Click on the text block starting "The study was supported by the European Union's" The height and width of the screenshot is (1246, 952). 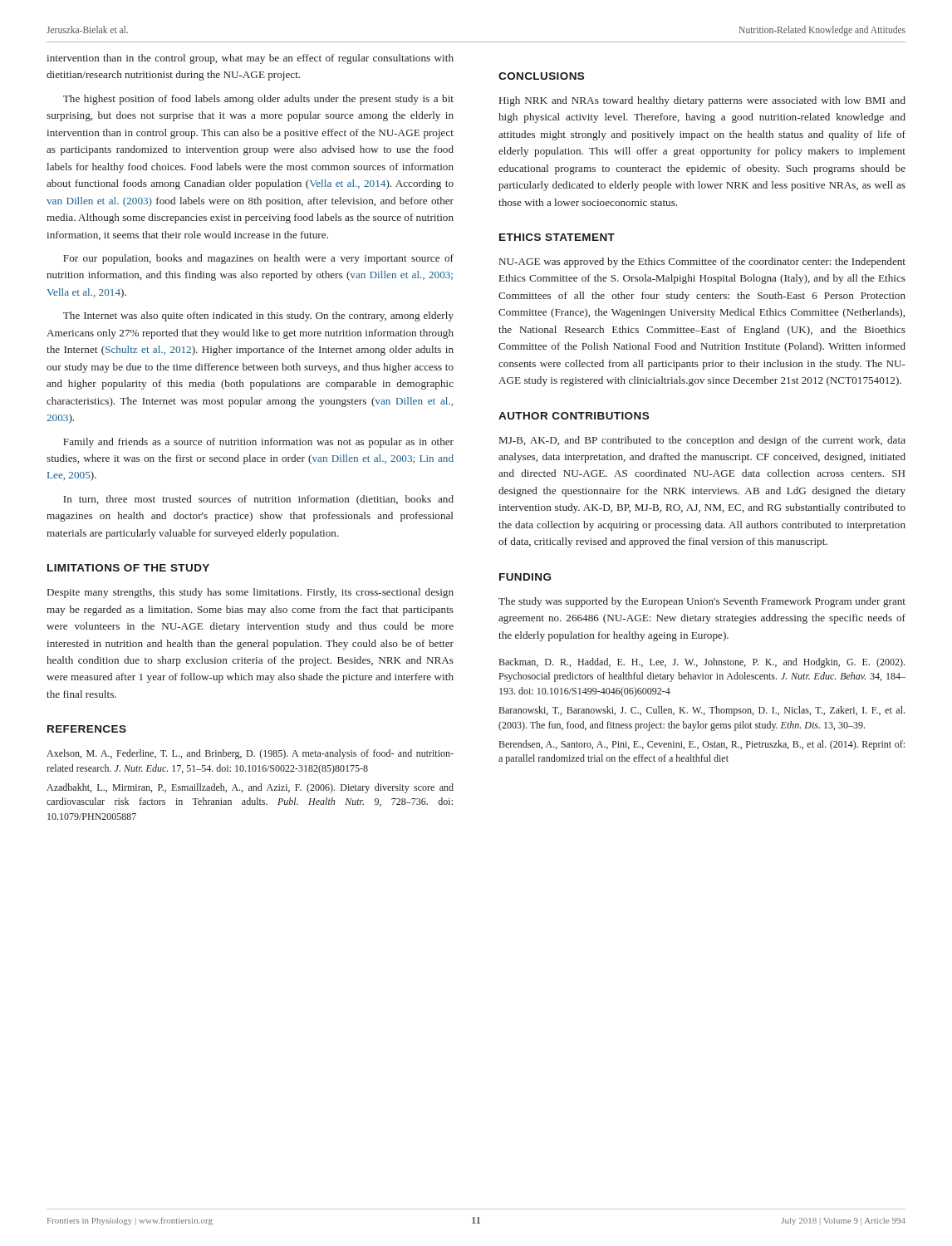pyautogui.click(x=702, y=618)
